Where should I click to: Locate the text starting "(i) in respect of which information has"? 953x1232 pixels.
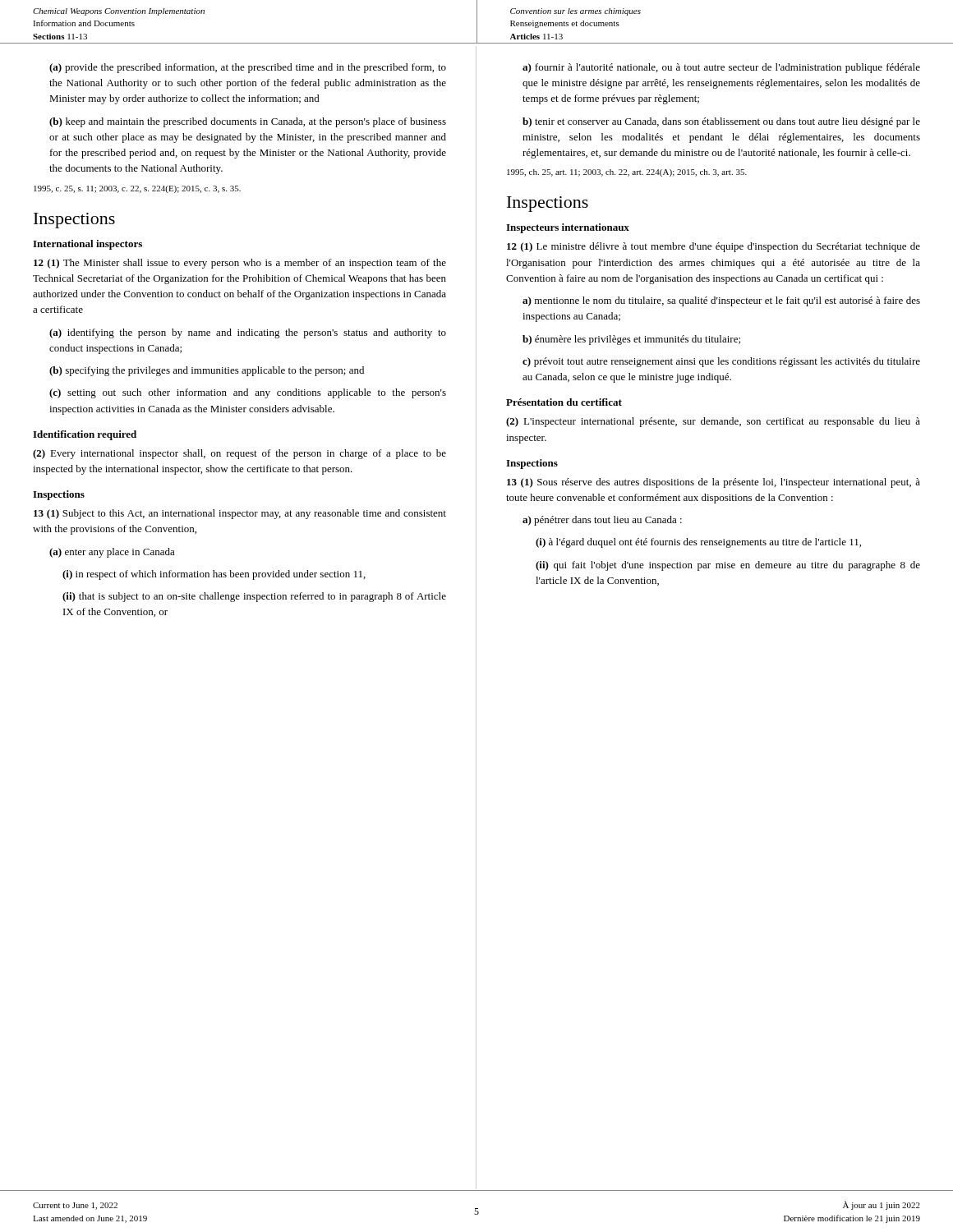254,574
